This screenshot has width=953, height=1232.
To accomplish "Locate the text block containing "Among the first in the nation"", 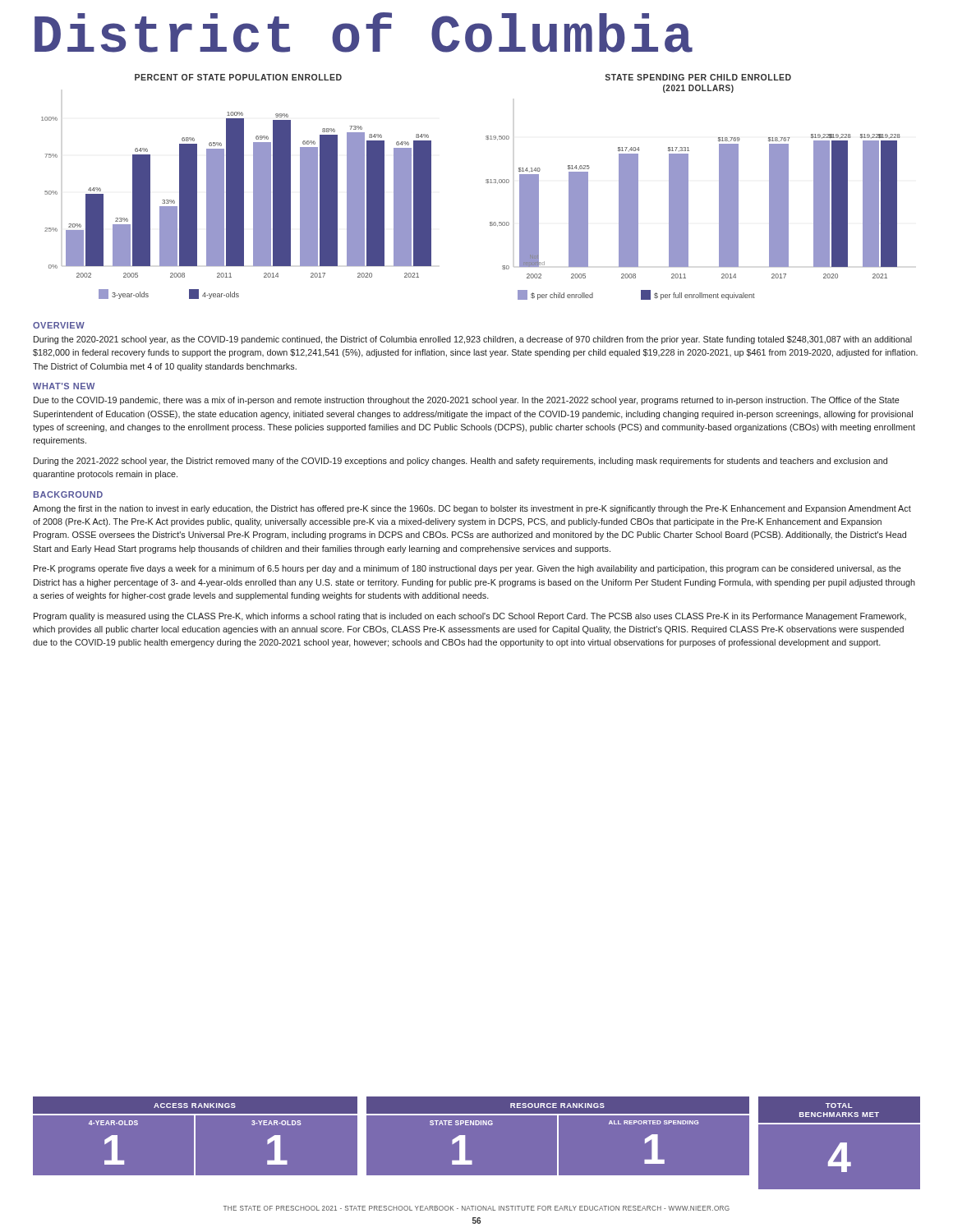I will pos(472,528).
